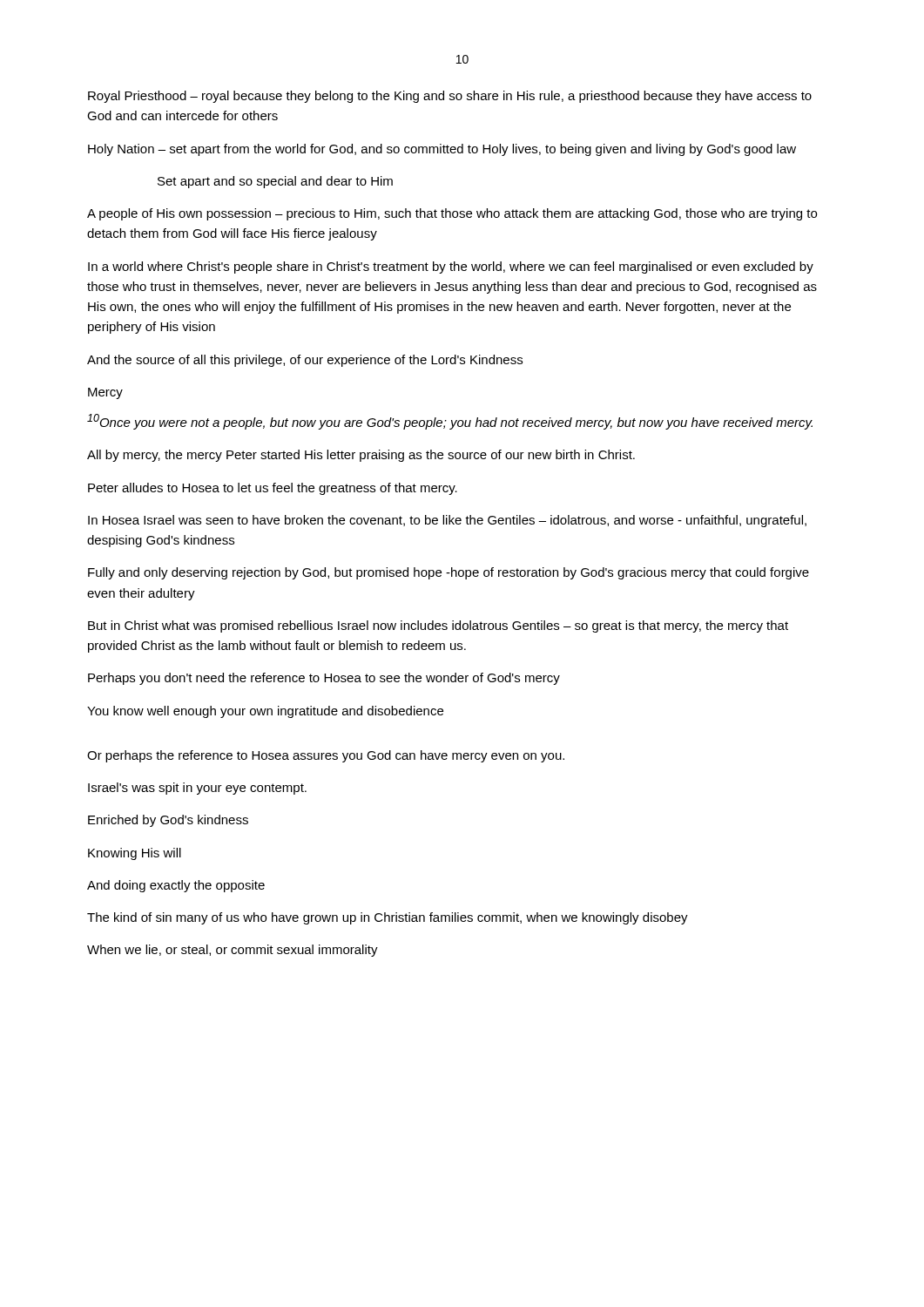Image resolution: width=924 pixels, height=1307 pixels.
Task: Where is the passage that starts "Fully and only deserving rejection by God,"?
Action: tap(448, 582)
